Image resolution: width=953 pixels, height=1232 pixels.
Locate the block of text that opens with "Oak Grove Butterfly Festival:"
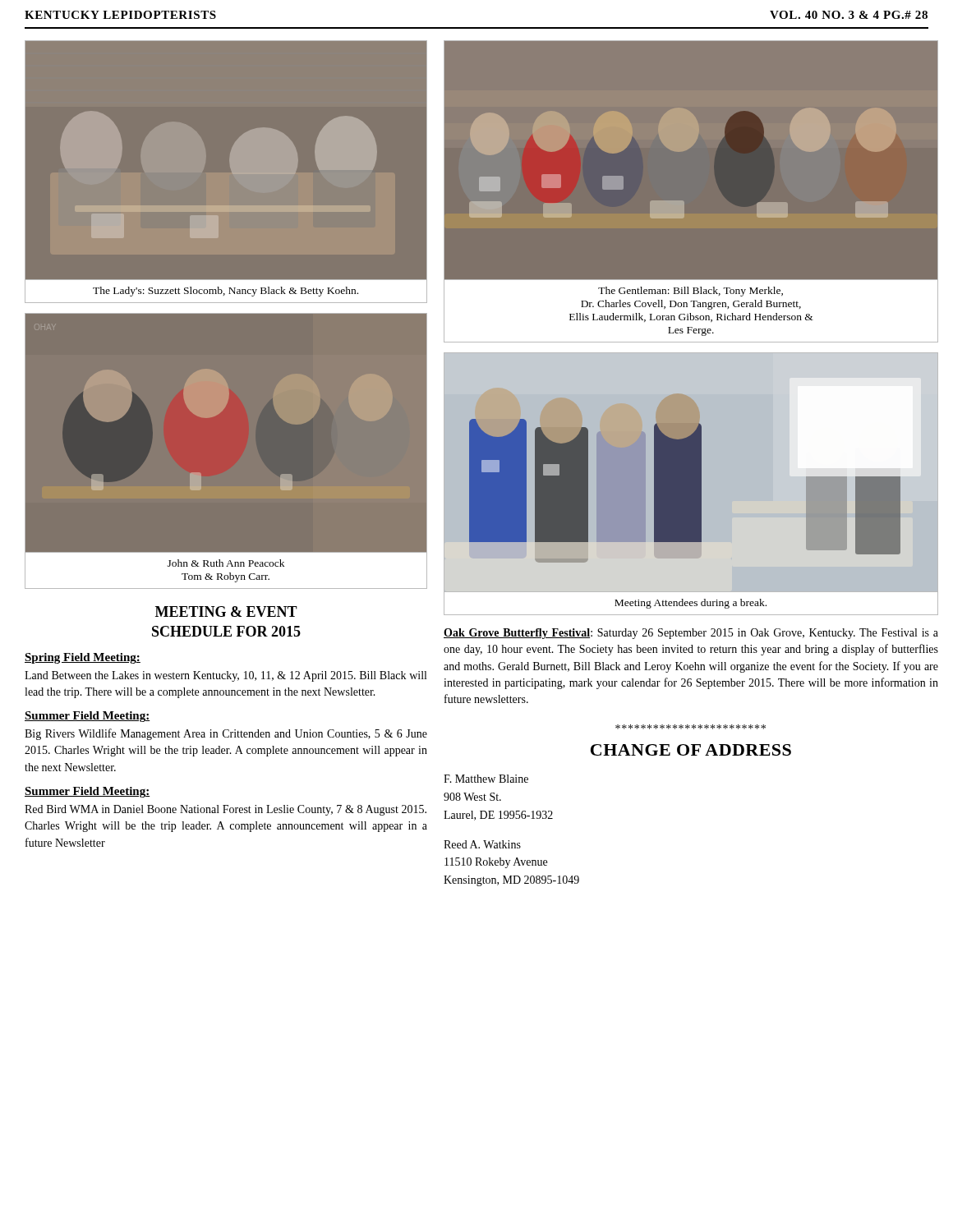pyautogui.click(x=691, y=666)
